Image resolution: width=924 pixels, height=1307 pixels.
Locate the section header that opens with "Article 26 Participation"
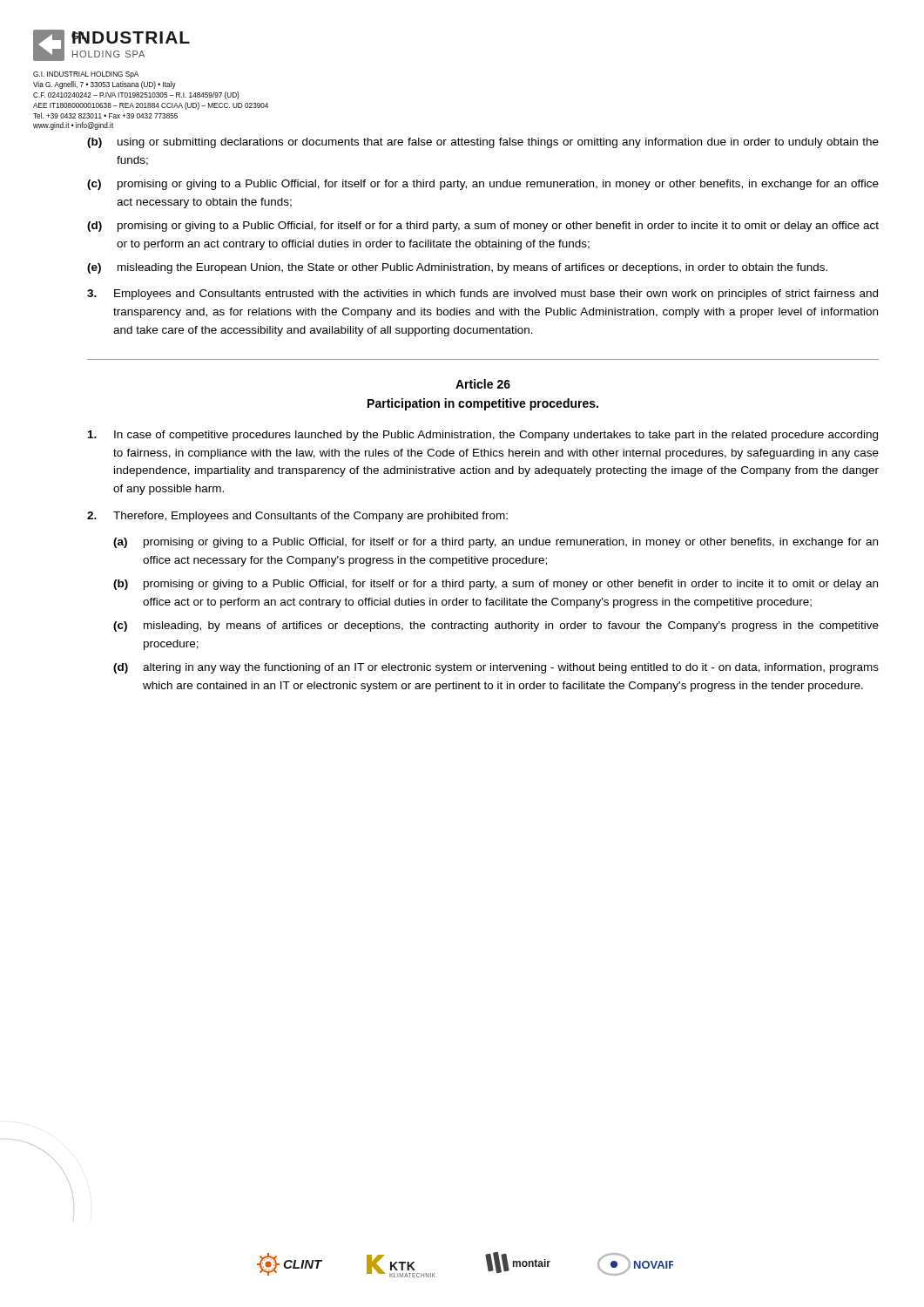pyautogui.click(x=483, y=395)
